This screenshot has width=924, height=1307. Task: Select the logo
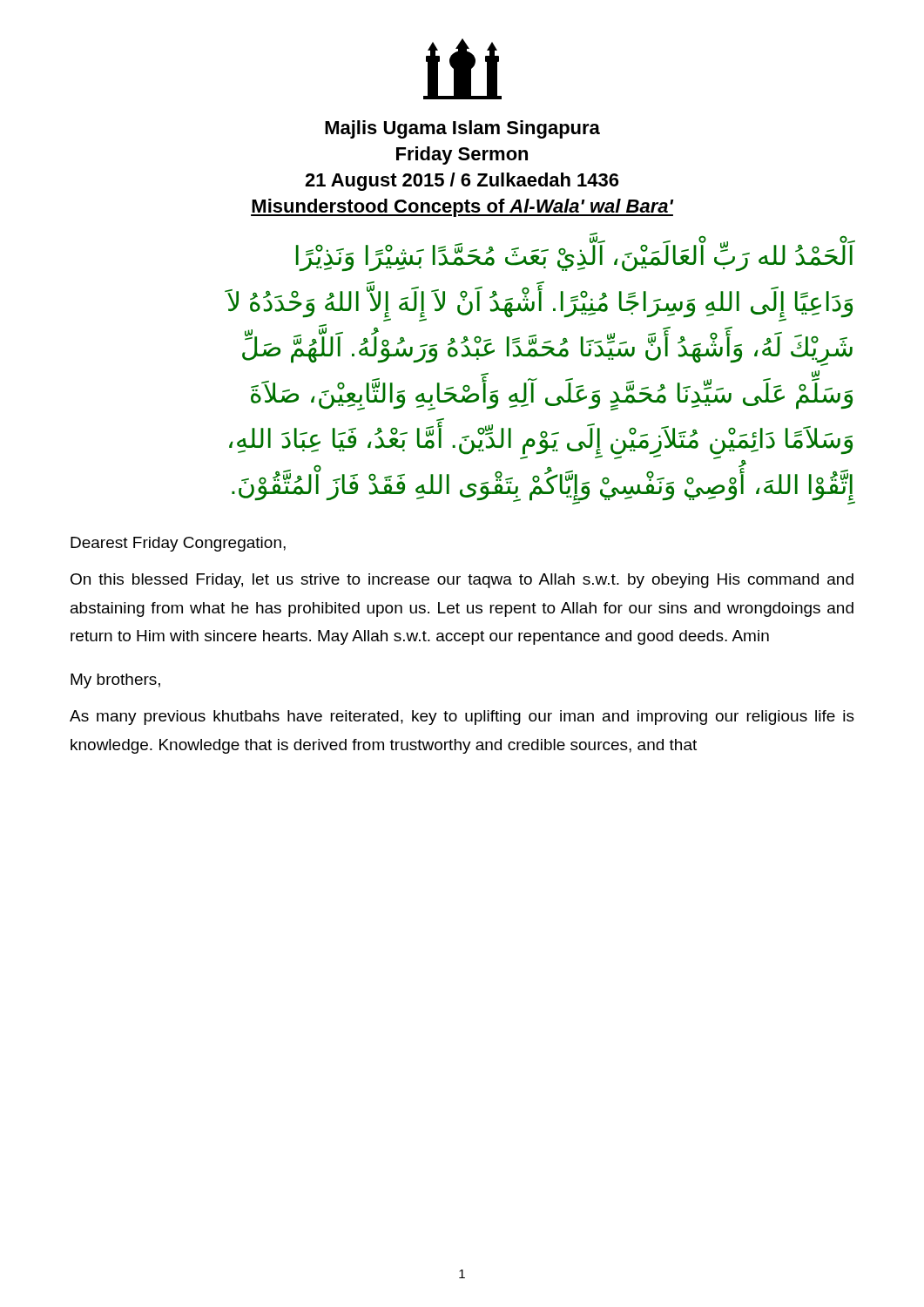tap(462, 71)
